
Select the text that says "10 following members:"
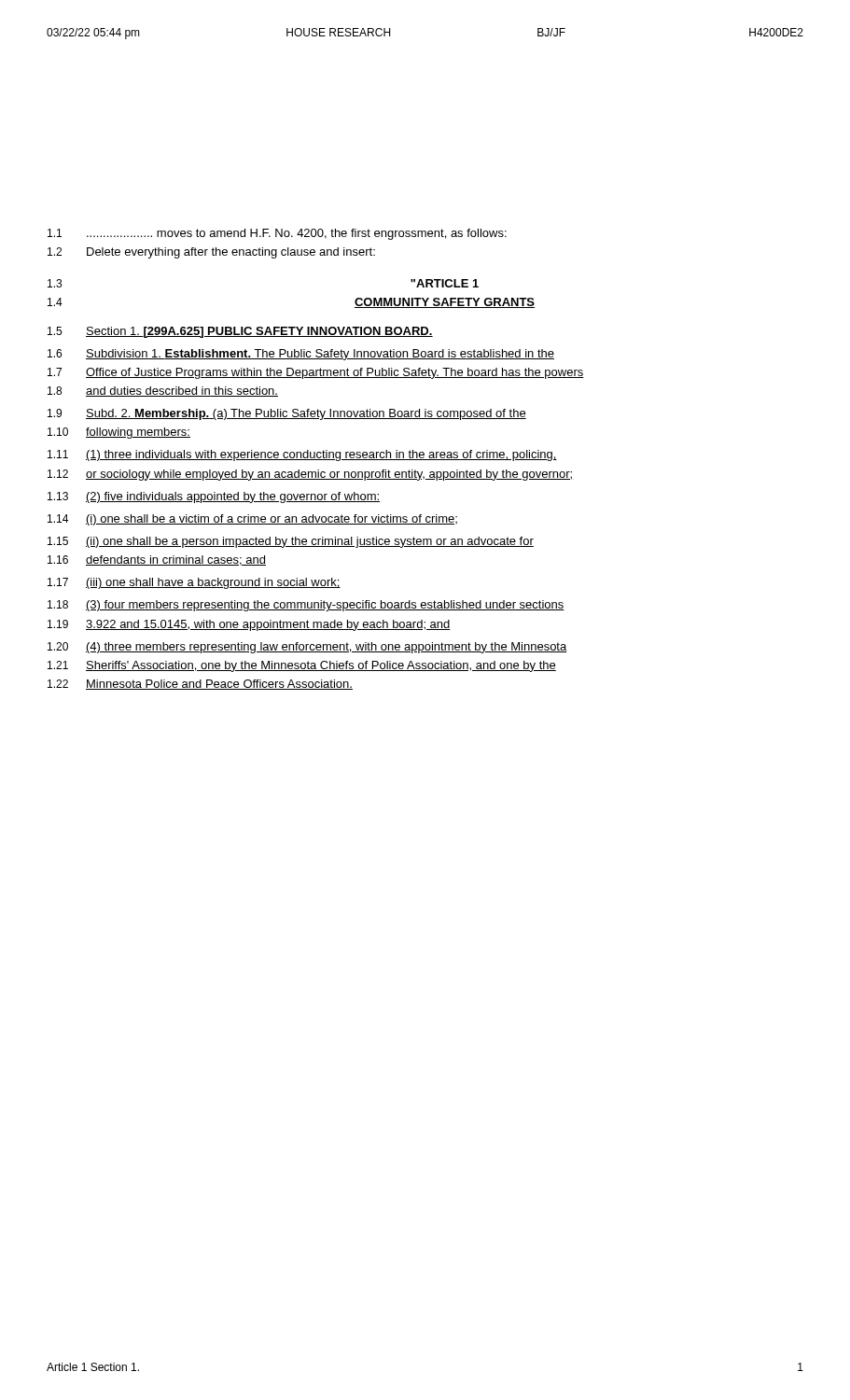pos(119,433)
